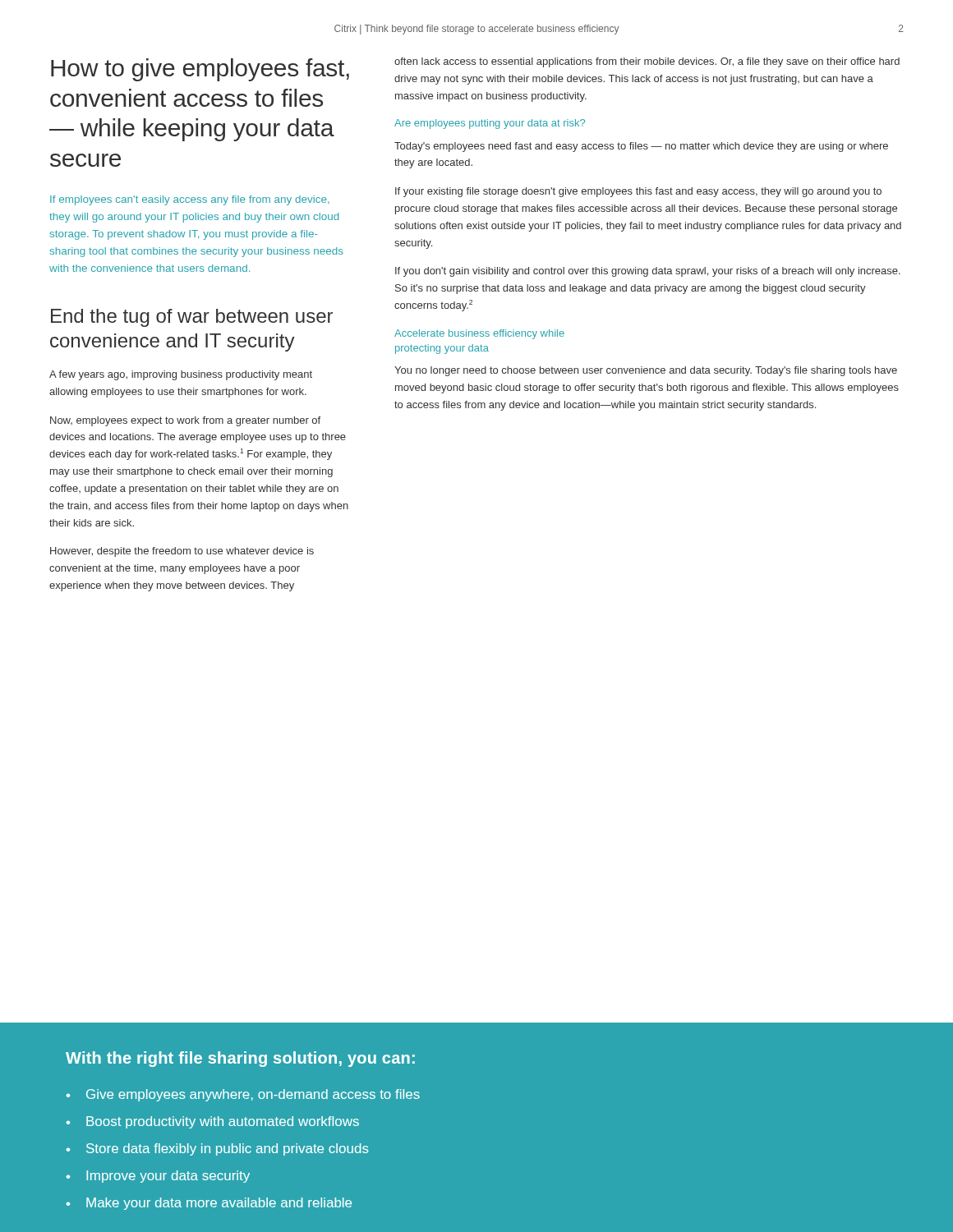The image size is (953, 1232).
Task: Point to the text starting "With the right"
Action: (x=240, y=1059)
